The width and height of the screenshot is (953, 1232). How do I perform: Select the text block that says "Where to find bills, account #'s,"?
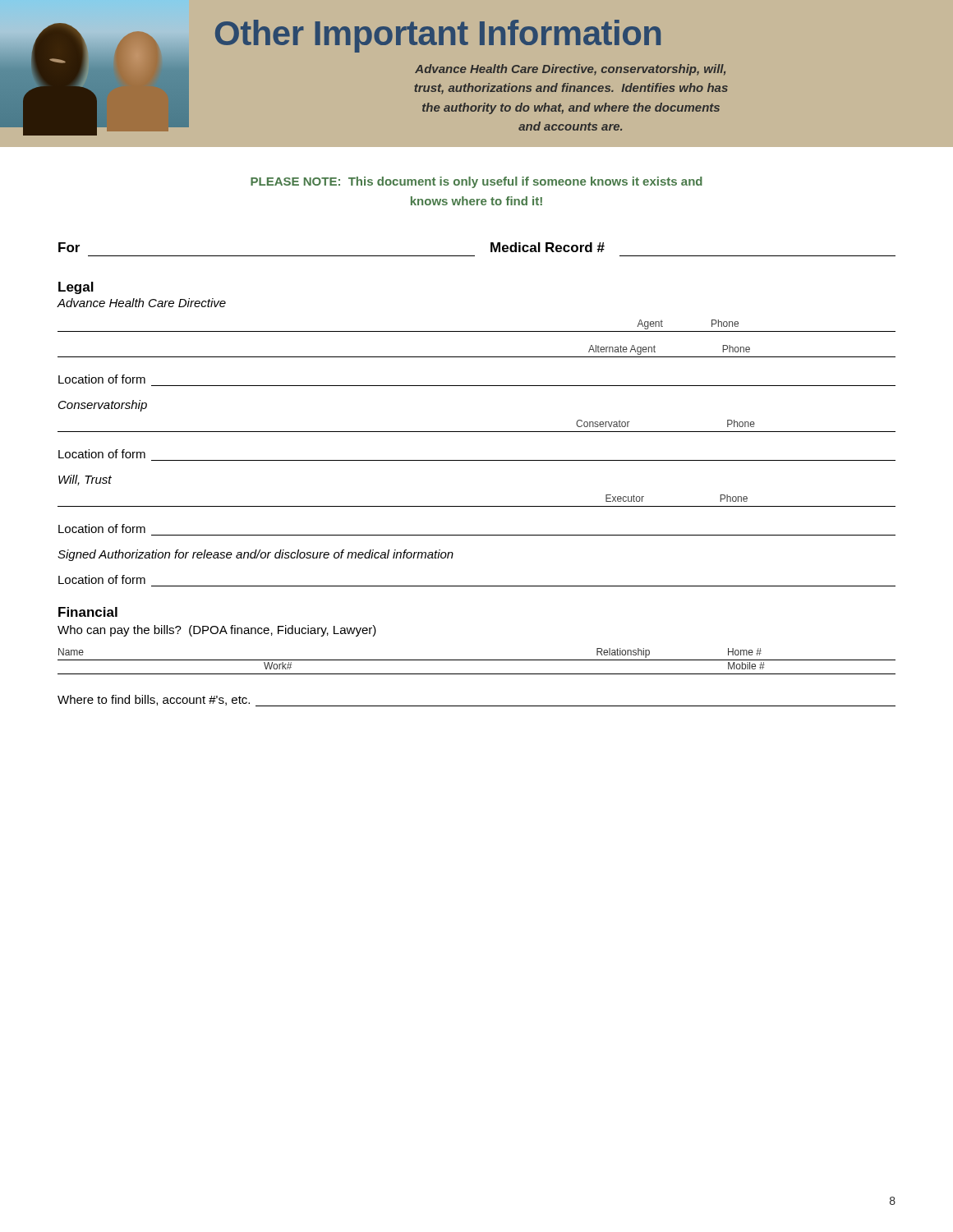coord(476,698)
